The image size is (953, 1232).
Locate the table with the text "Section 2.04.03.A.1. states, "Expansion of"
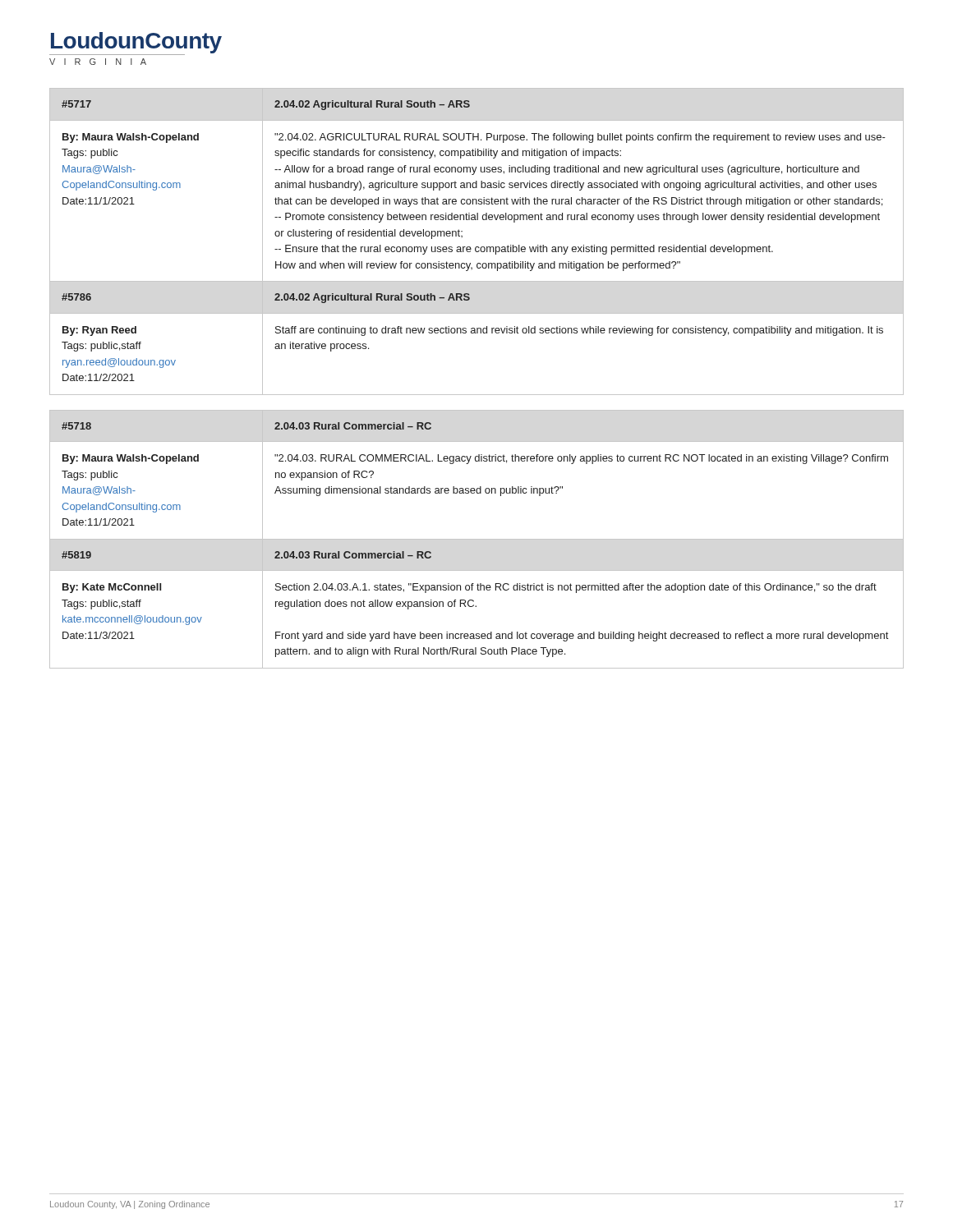pos(476,539)
